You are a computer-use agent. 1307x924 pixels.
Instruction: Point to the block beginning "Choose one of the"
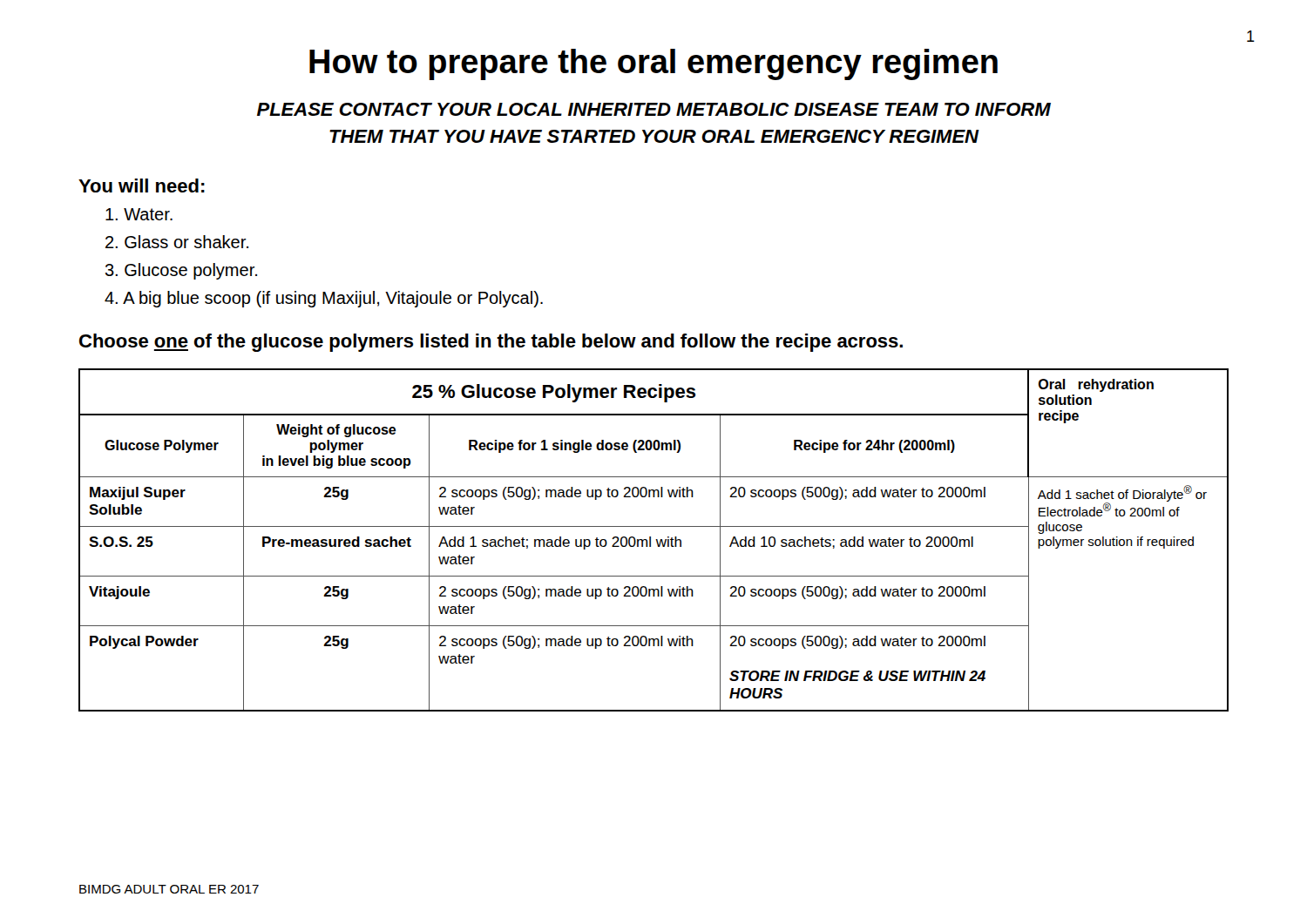[x=491, y=341]
